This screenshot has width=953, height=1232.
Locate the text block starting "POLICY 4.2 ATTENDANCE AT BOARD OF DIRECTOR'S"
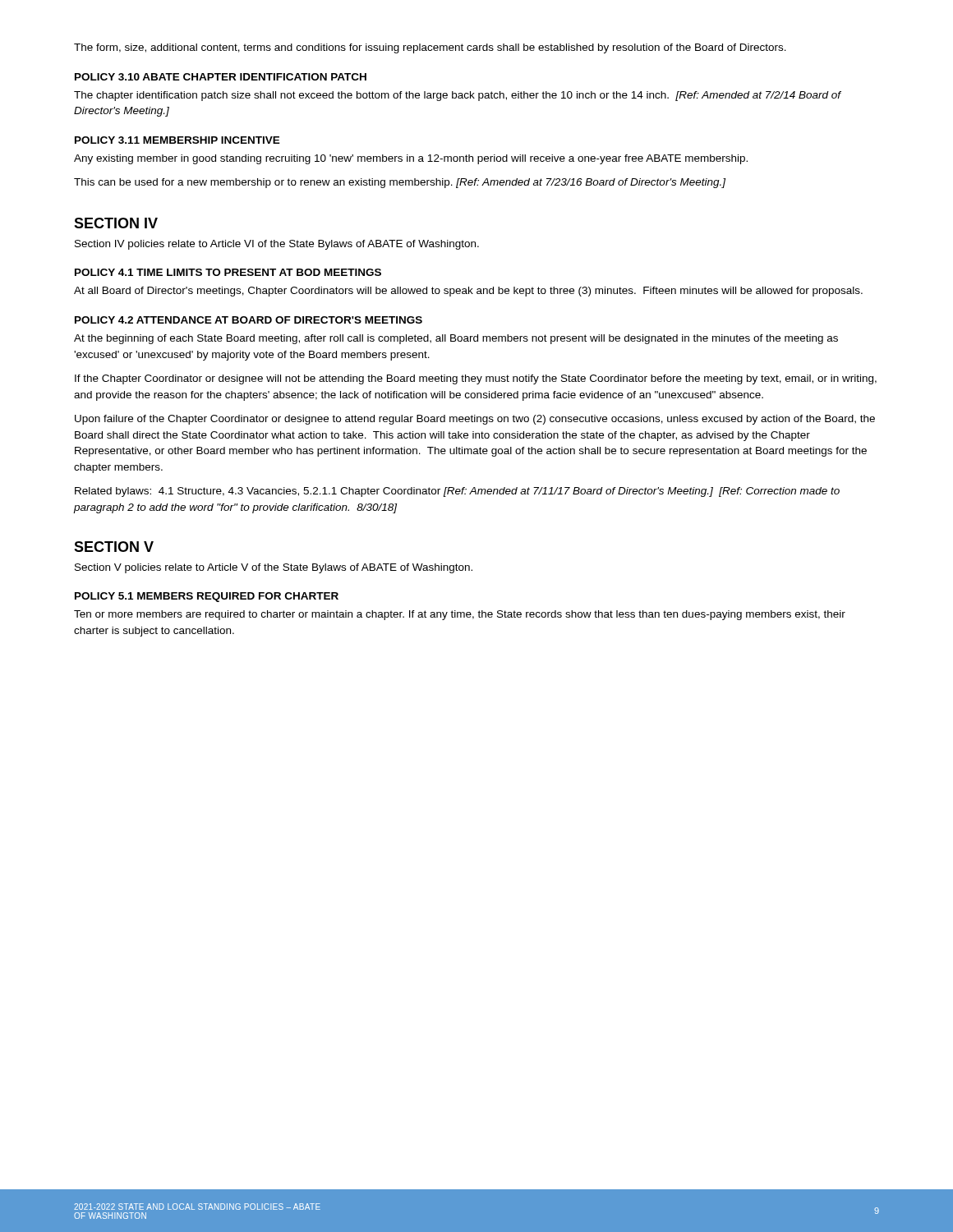[248, 320]
